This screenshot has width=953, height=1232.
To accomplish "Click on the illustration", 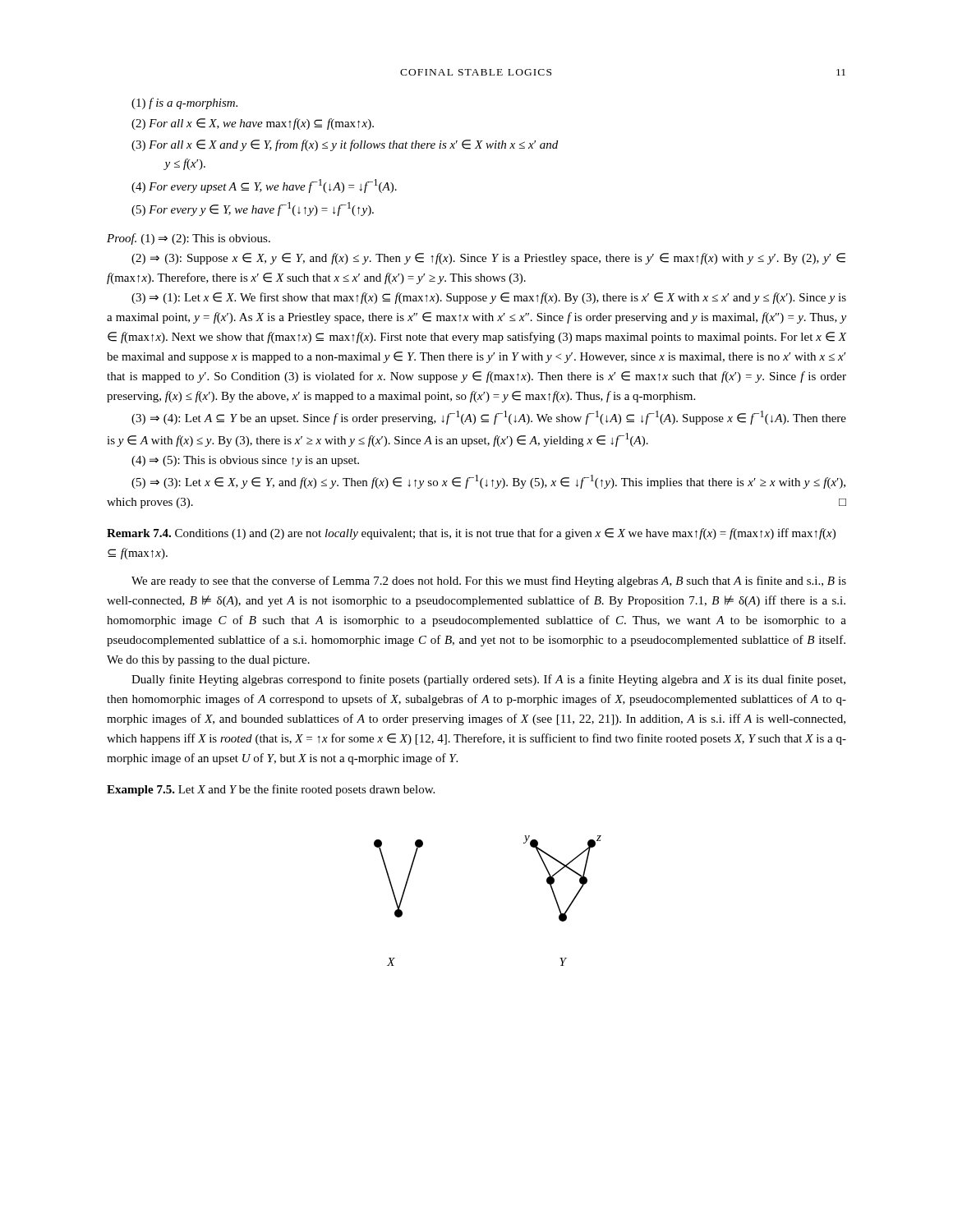I will click(x=476, y=894).
